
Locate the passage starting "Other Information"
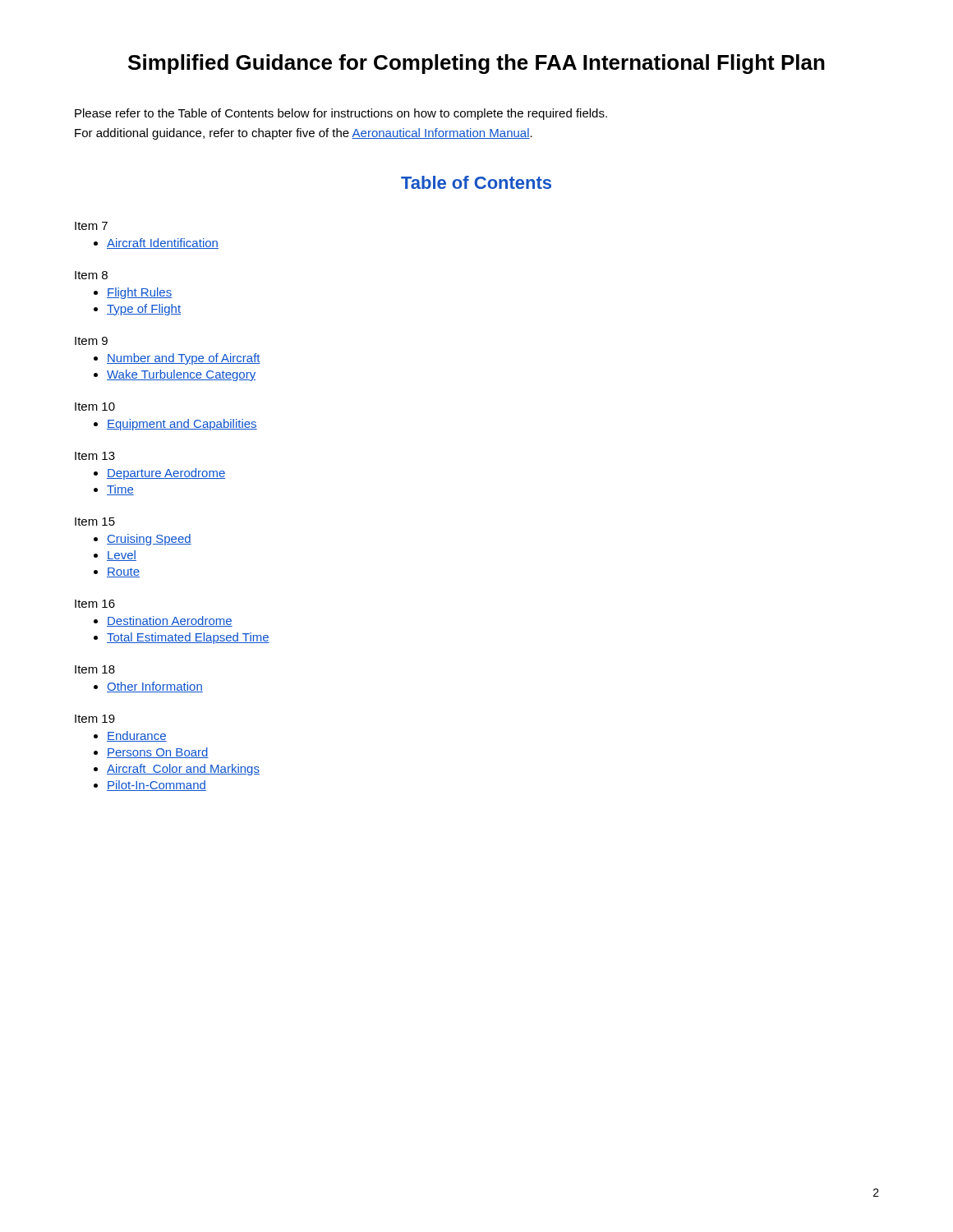click(155, 686)
